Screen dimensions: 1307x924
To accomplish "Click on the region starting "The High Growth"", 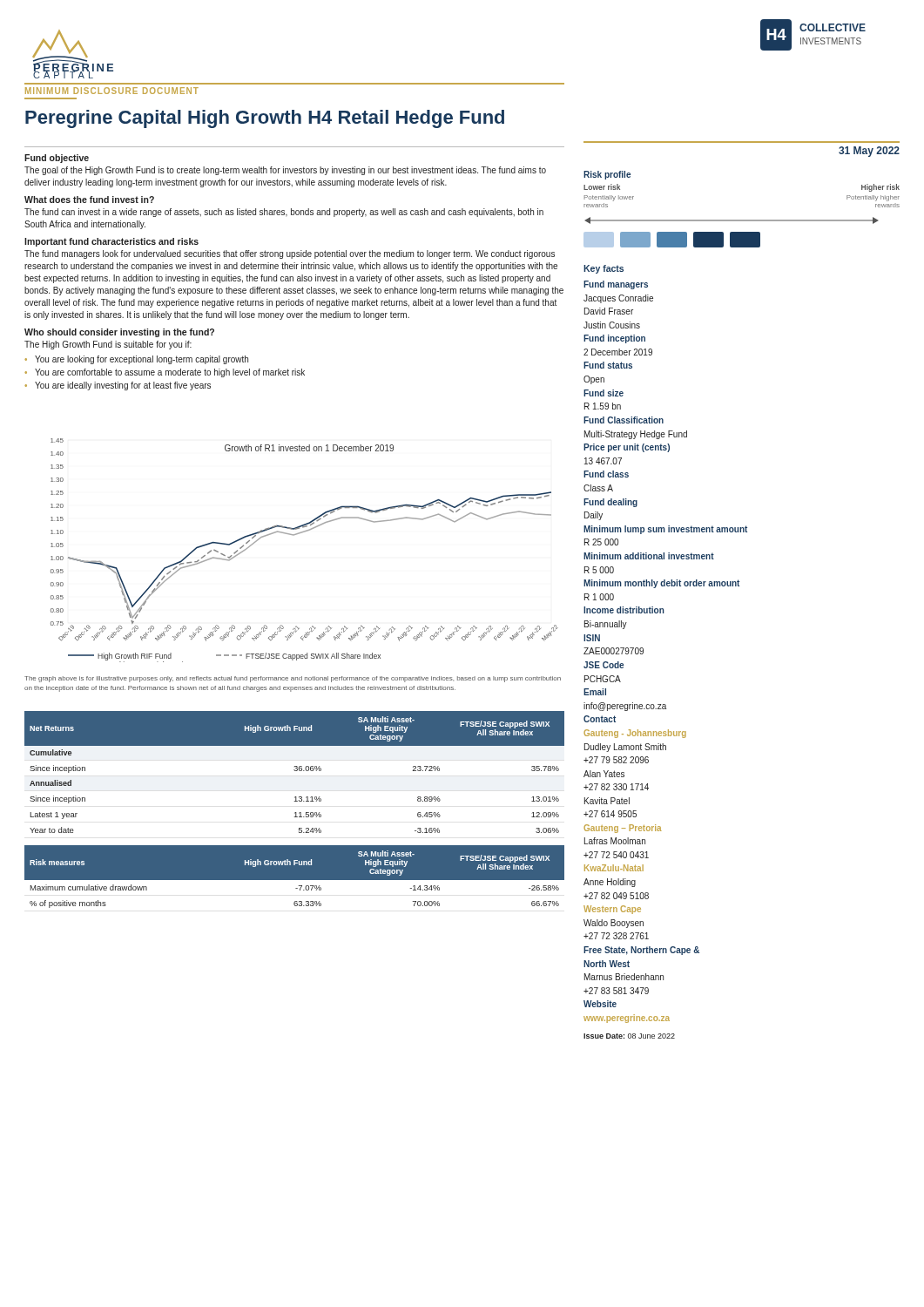I will (x=108, y=345).
